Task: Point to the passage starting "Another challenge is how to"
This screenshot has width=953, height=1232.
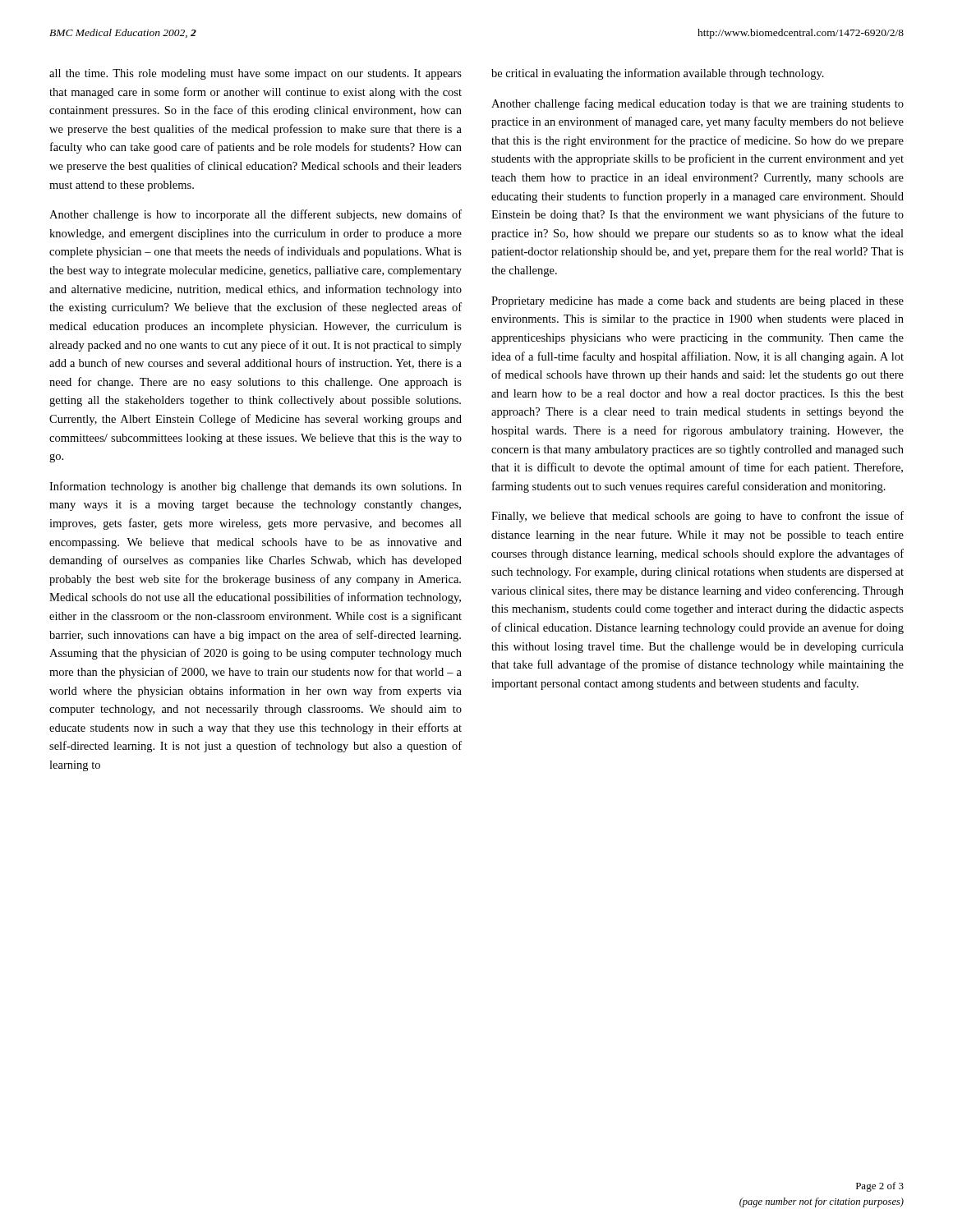Action: click(x=255, y=336)
